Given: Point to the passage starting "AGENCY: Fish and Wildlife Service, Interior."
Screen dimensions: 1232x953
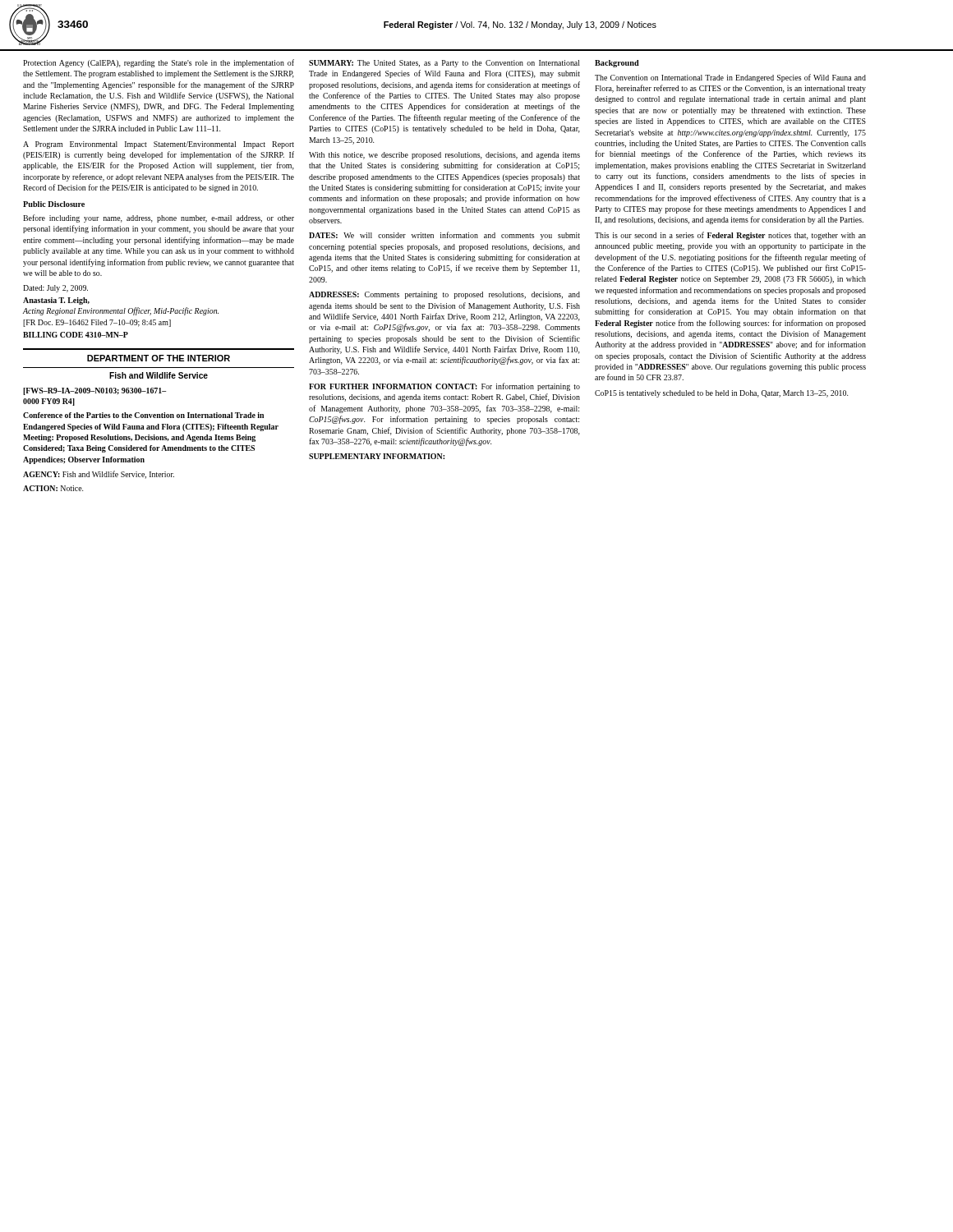Looking at the screenshot, I should [x=99, y=474].
